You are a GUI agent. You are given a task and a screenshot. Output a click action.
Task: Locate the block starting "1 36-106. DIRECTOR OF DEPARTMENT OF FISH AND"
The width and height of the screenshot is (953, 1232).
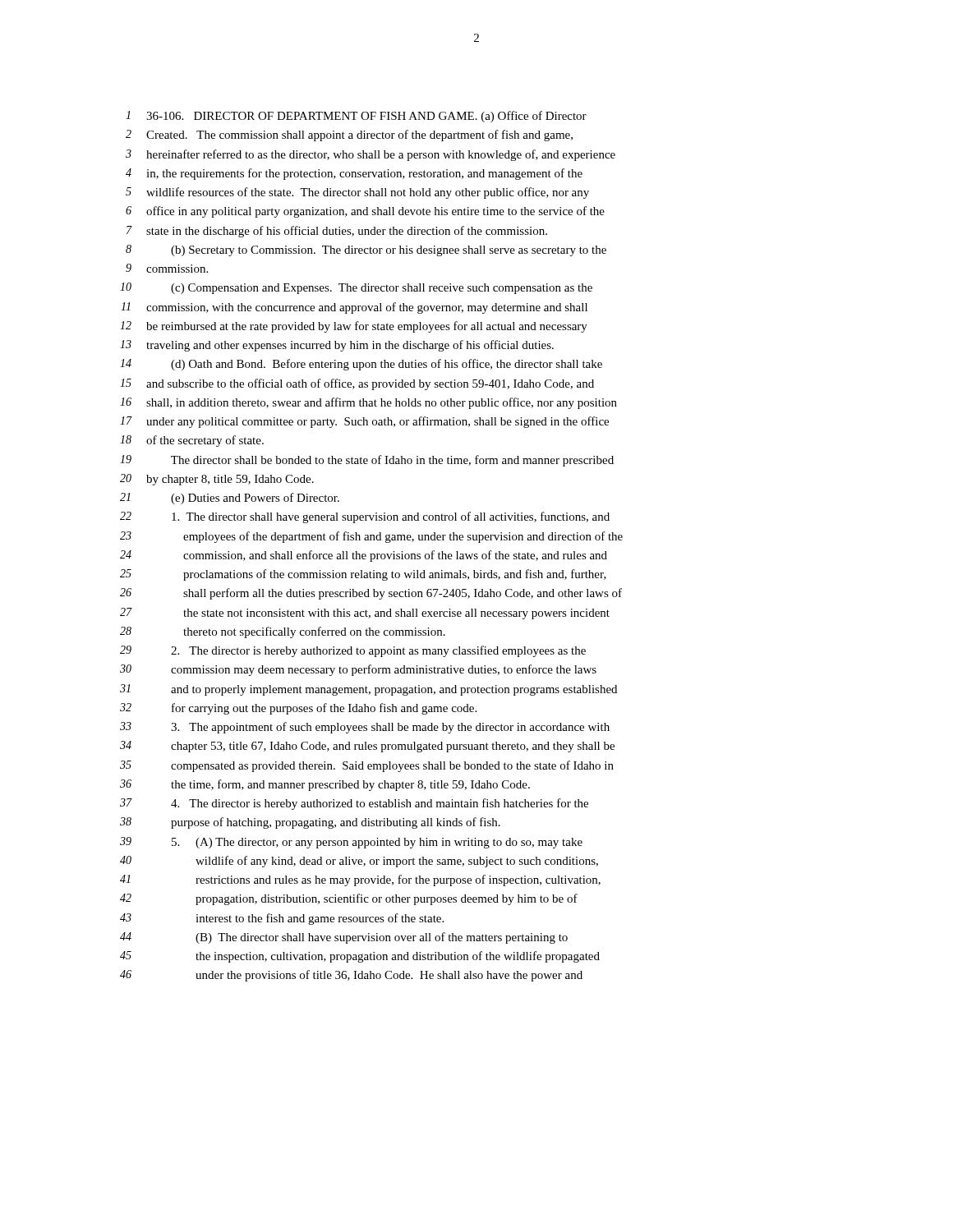click(x=488, y=546)
